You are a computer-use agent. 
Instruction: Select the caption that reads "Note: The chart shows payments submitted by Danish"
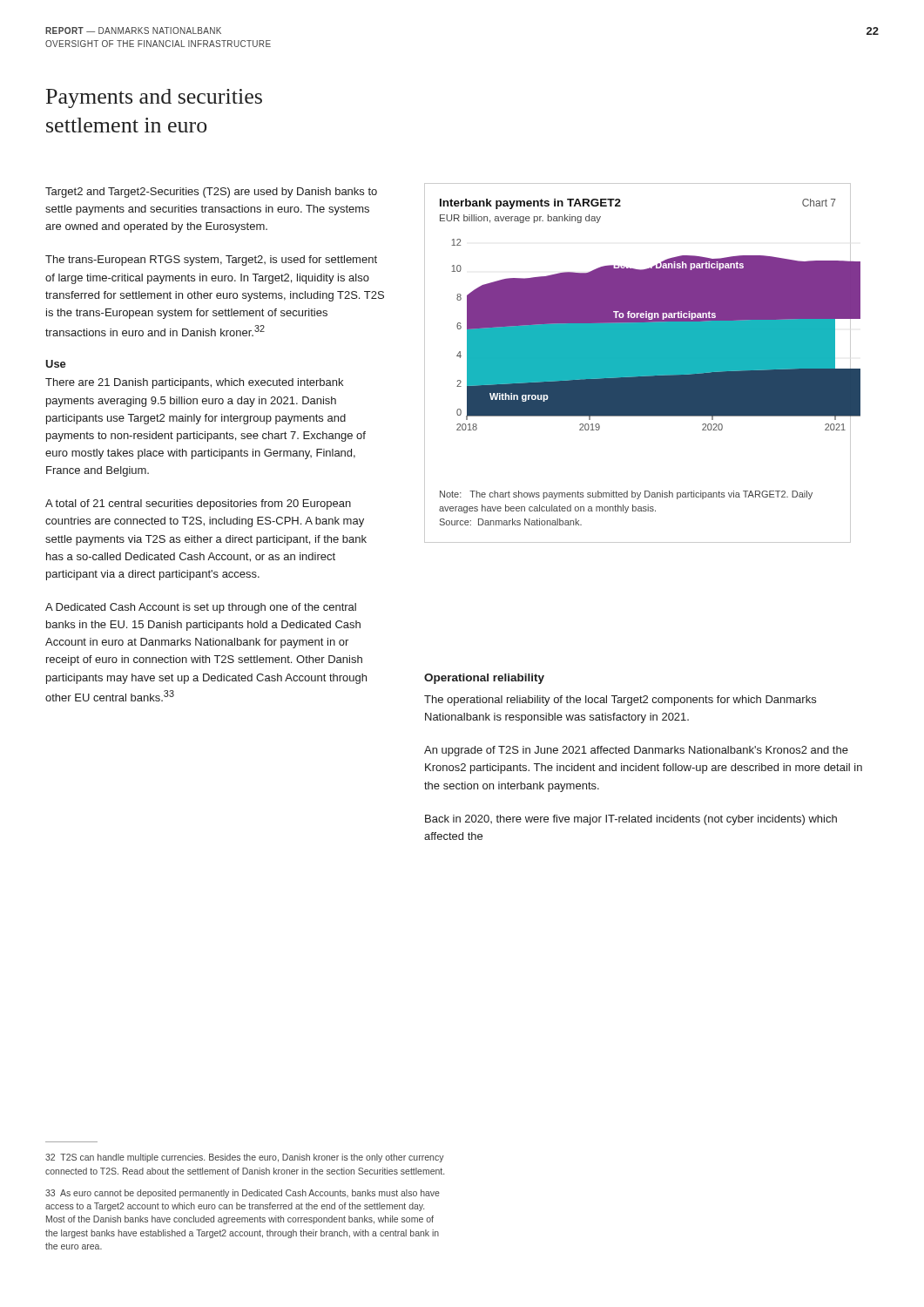click(x=626, y=508)
